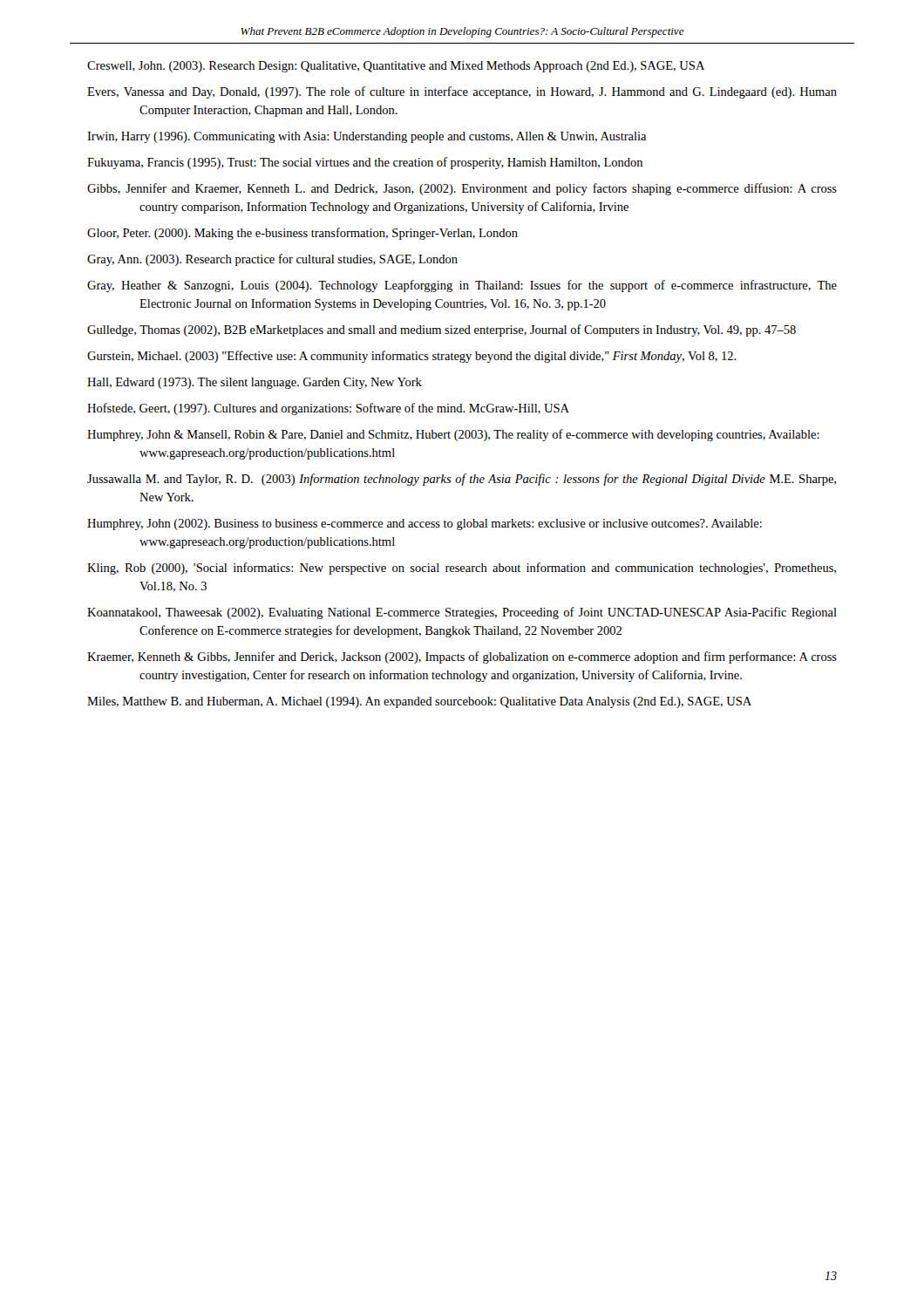Select the list item containing "Evers, Vanessa and Day,"
The image size is (924, 1308).
click(x=462, y=101)
